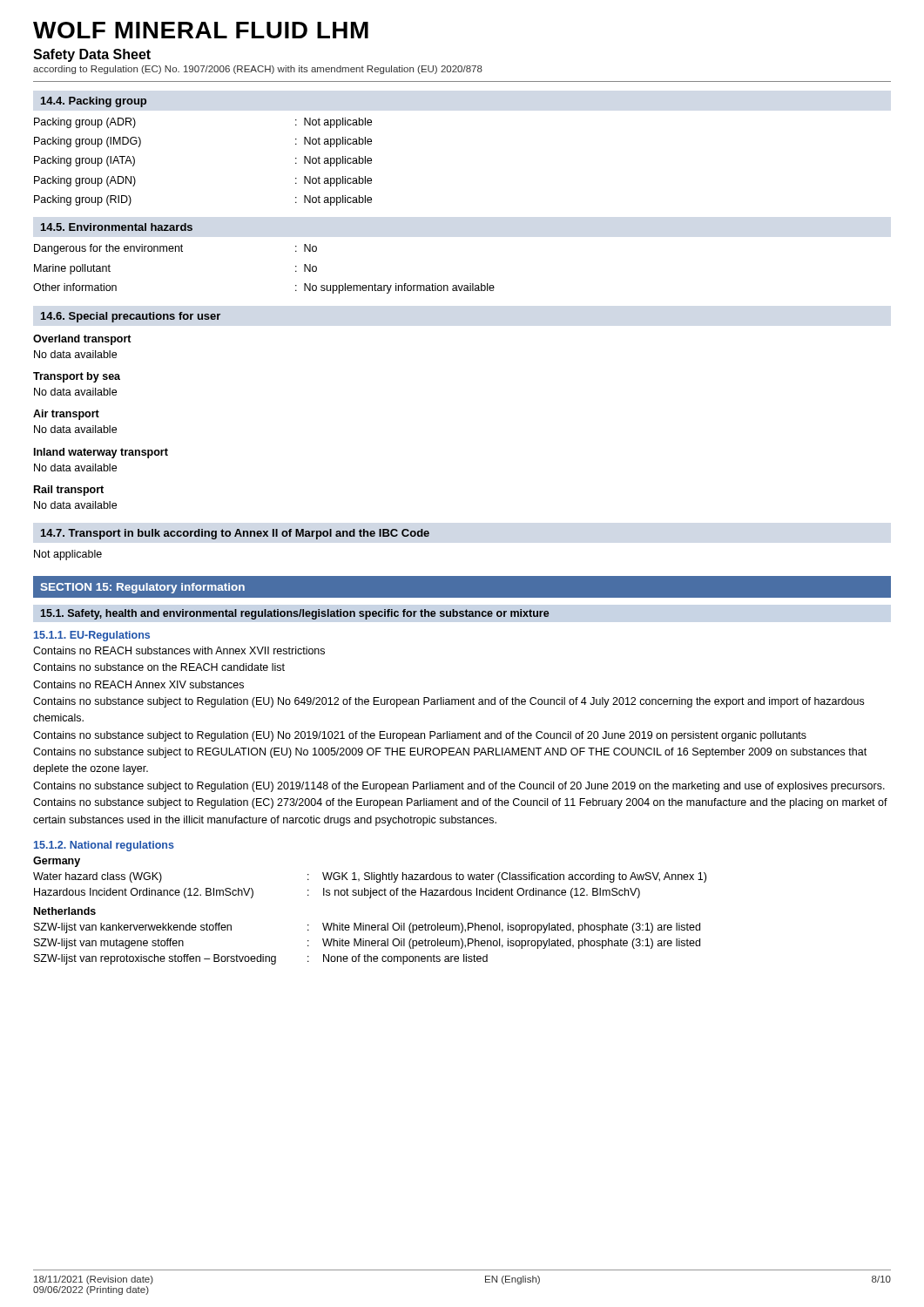924x1307 pixels.
Task: Locate the section header with the text "15.1.1. EU-Regulations"
Action: [x=92, y=635]
